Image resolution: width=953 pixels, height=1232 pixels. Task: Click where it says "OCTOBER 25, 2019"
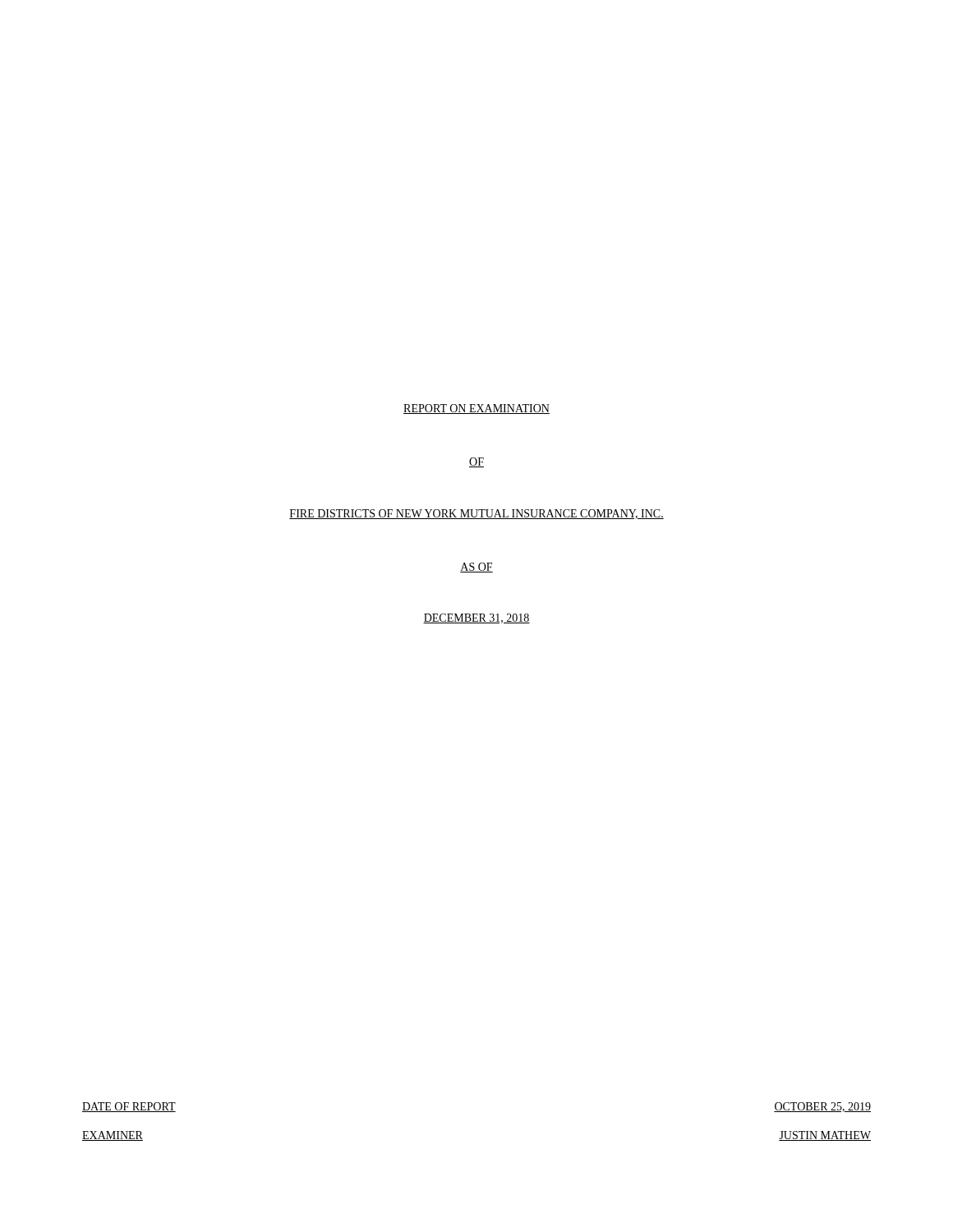[823, 1107]
